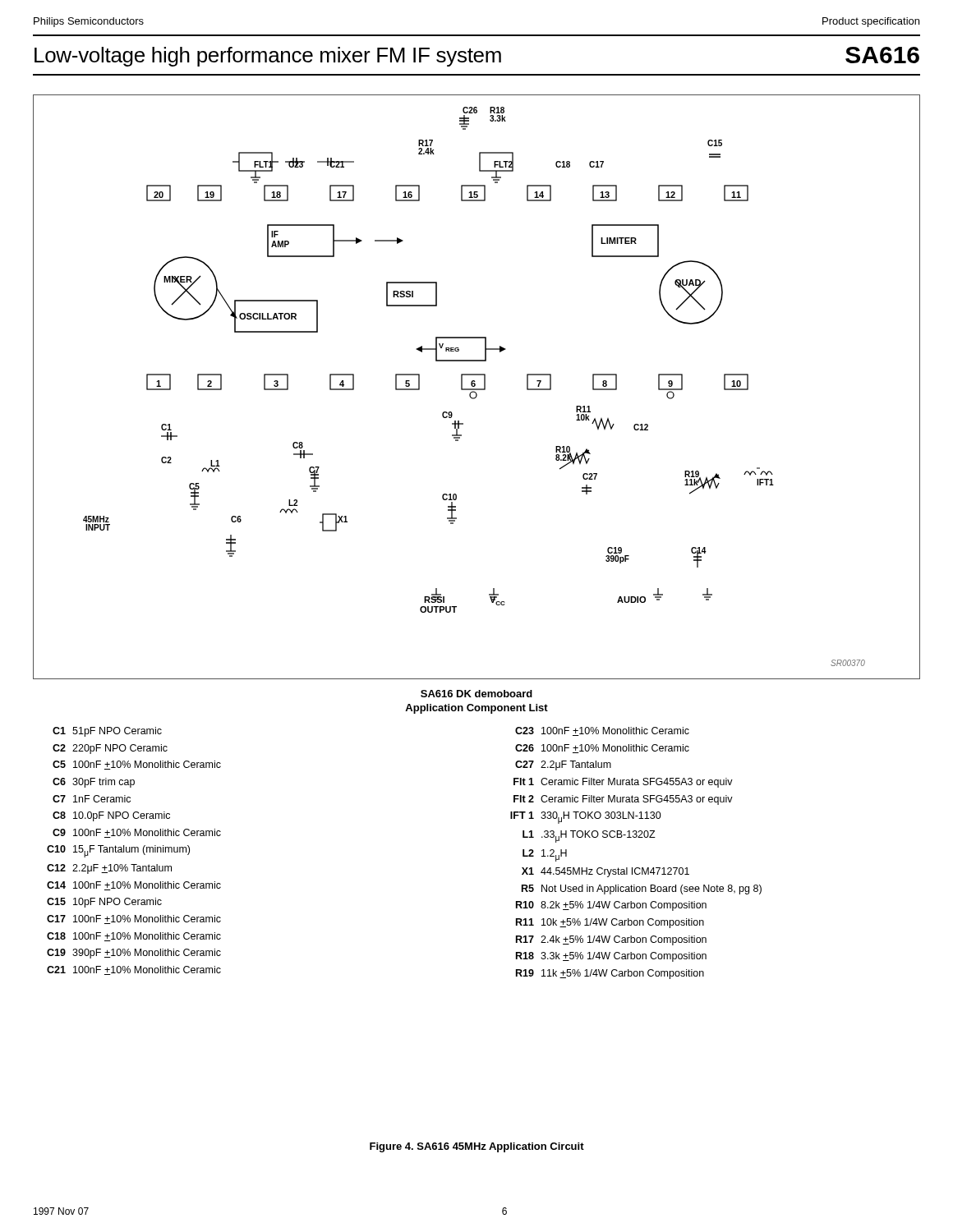953x1232 pixels.
Task: Navigate to the passage starting "C6 30pF trim cap"
Action: [94, 783]
